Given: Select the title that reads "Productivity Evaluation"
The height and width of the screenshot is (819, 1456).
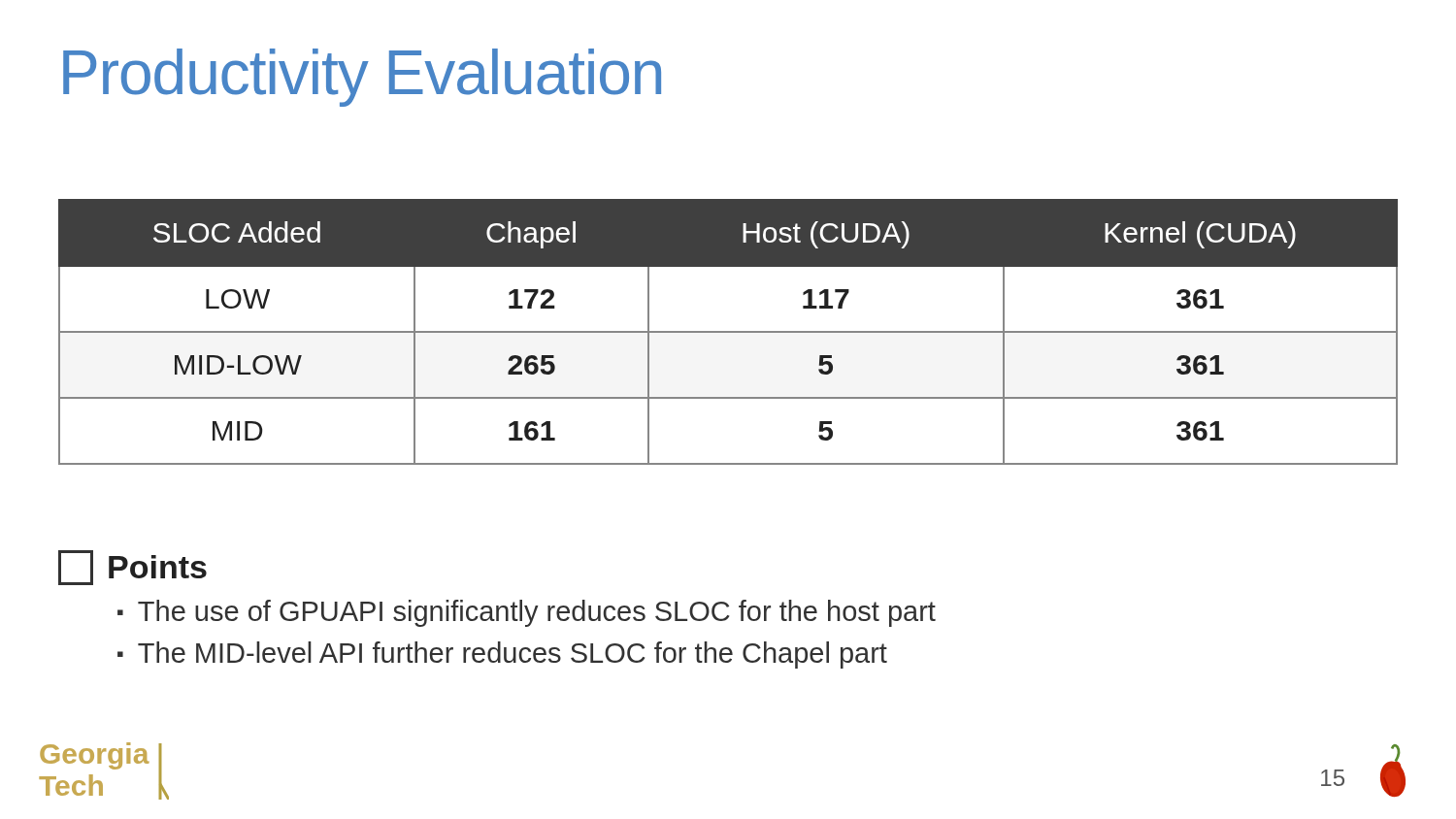Looking at the screenshot, I should click(361, 73).
